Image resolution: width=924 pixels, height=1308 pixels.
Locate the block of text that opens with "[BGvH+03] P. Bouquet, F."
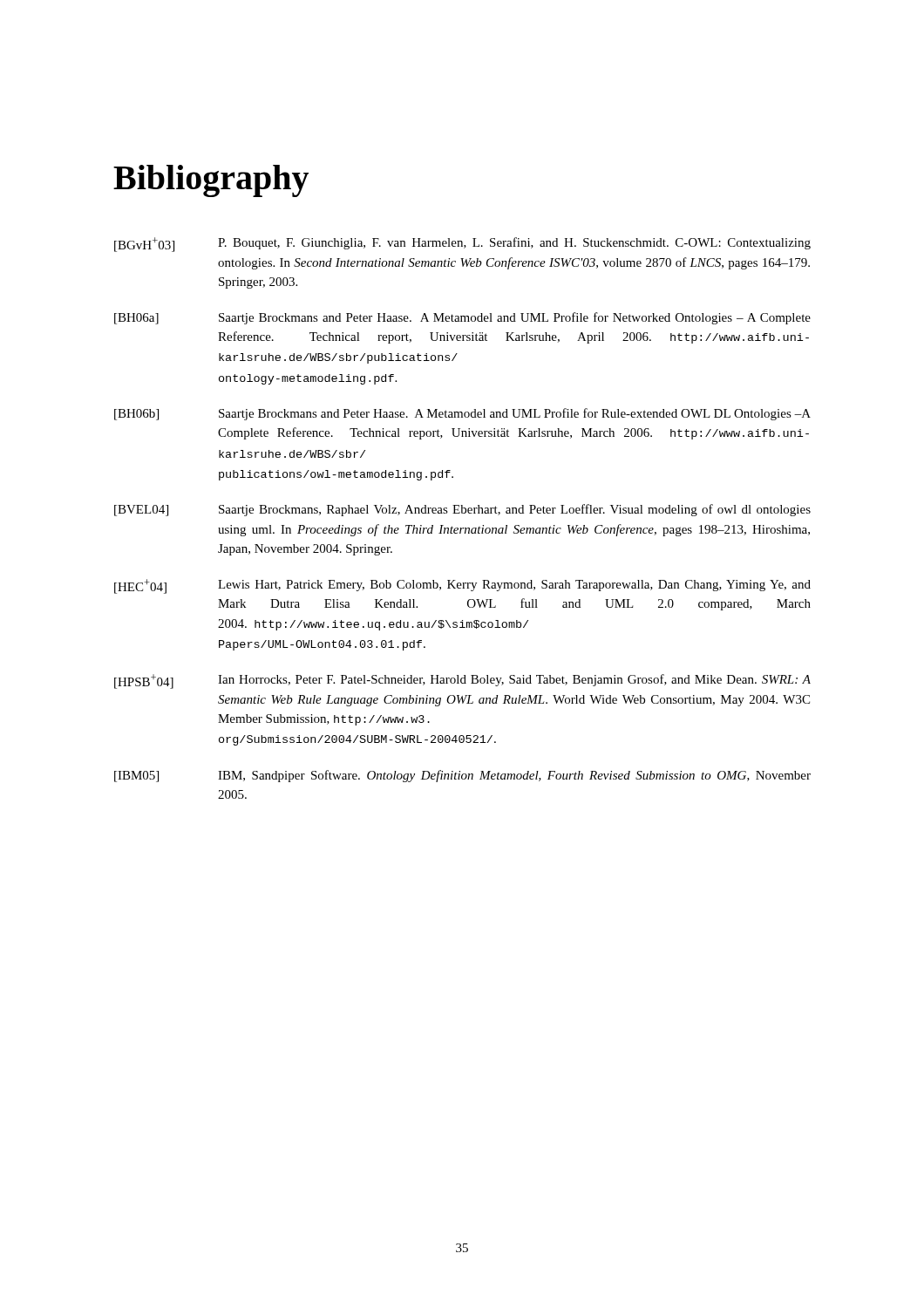coord(462,262)
